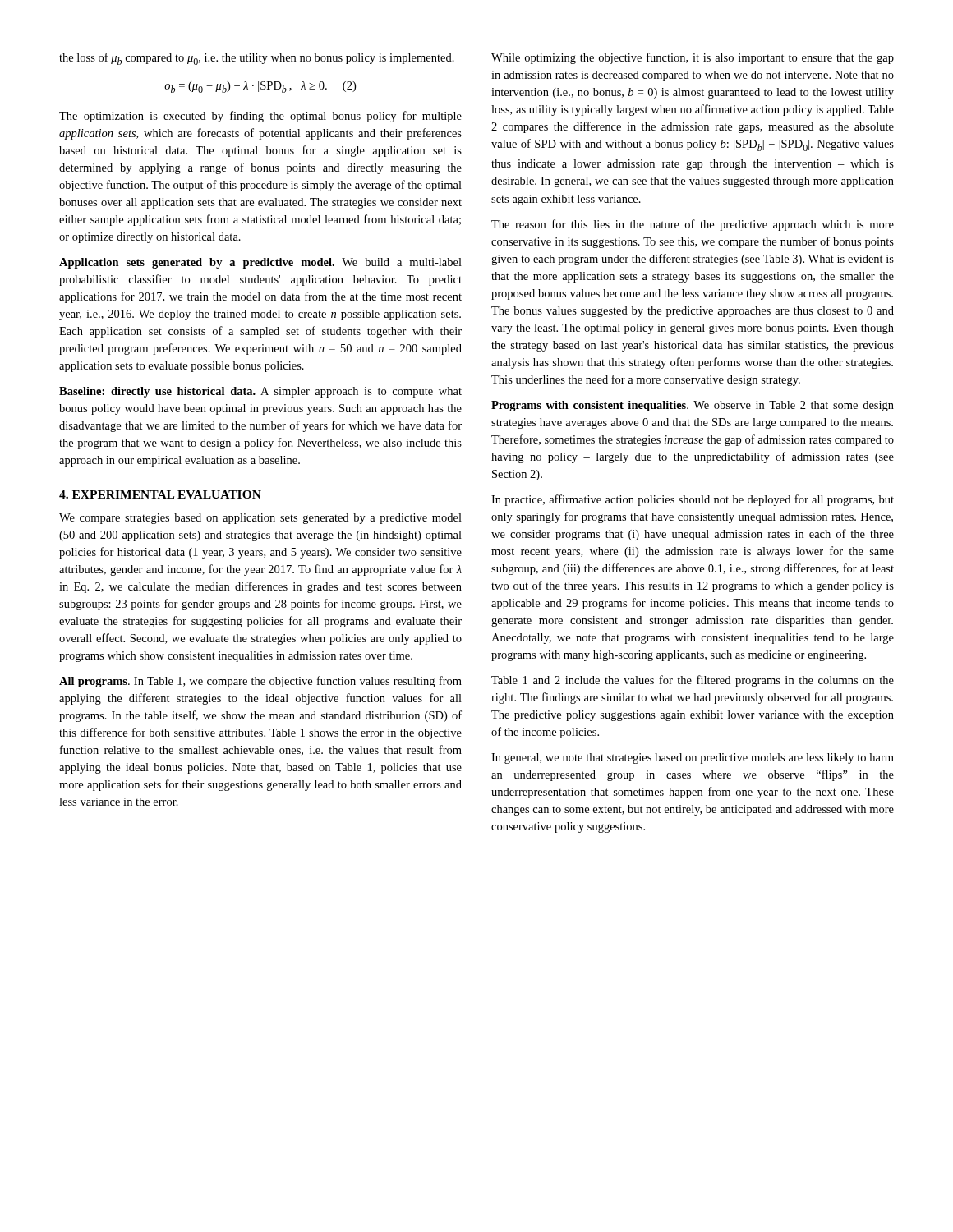Screen dimensions: 1232x953
Task: Select the region starting "ob = (μ0 − μb) + λ ·"
Action: coord(260,87)
